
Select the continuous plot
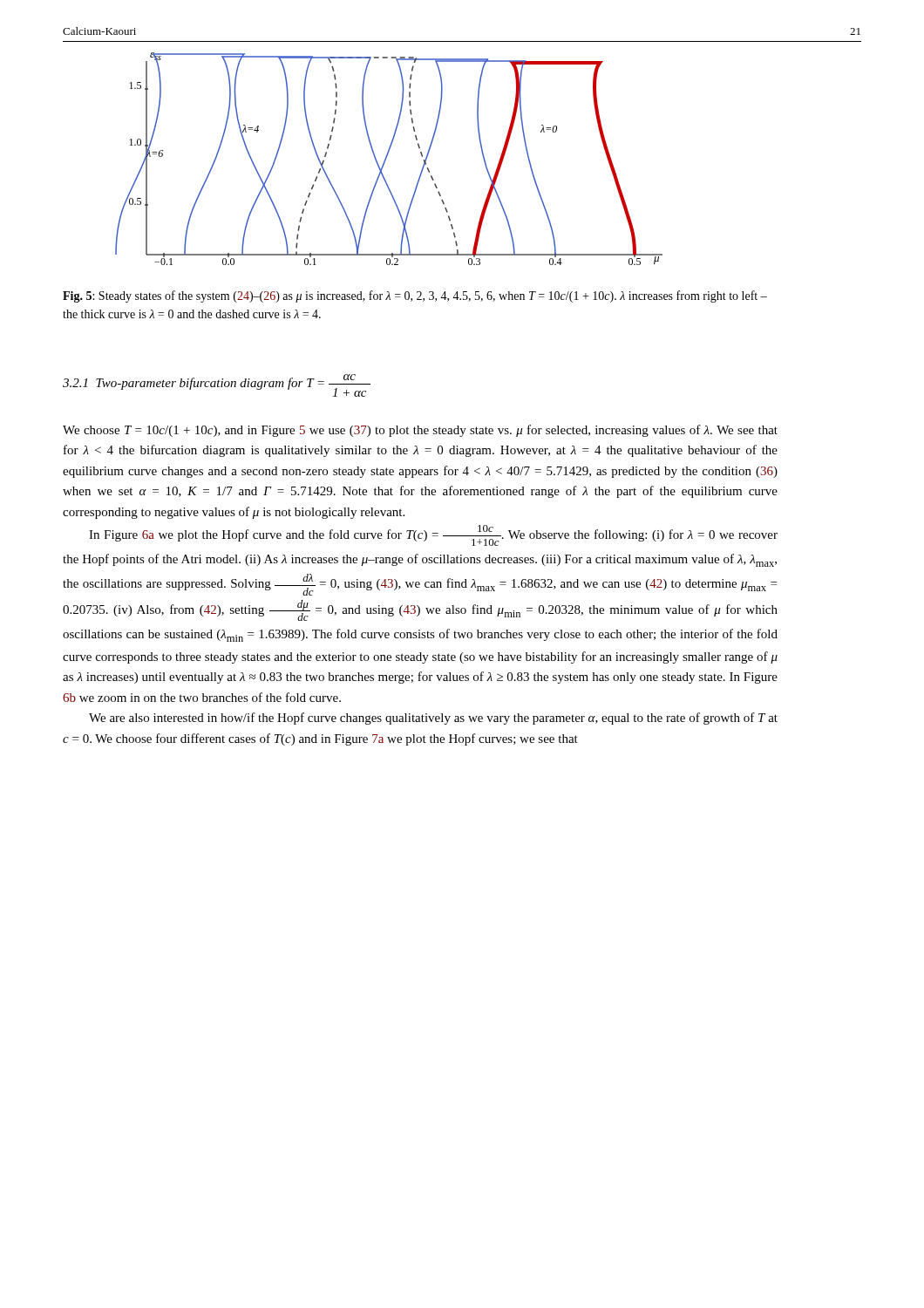point(392,163)
